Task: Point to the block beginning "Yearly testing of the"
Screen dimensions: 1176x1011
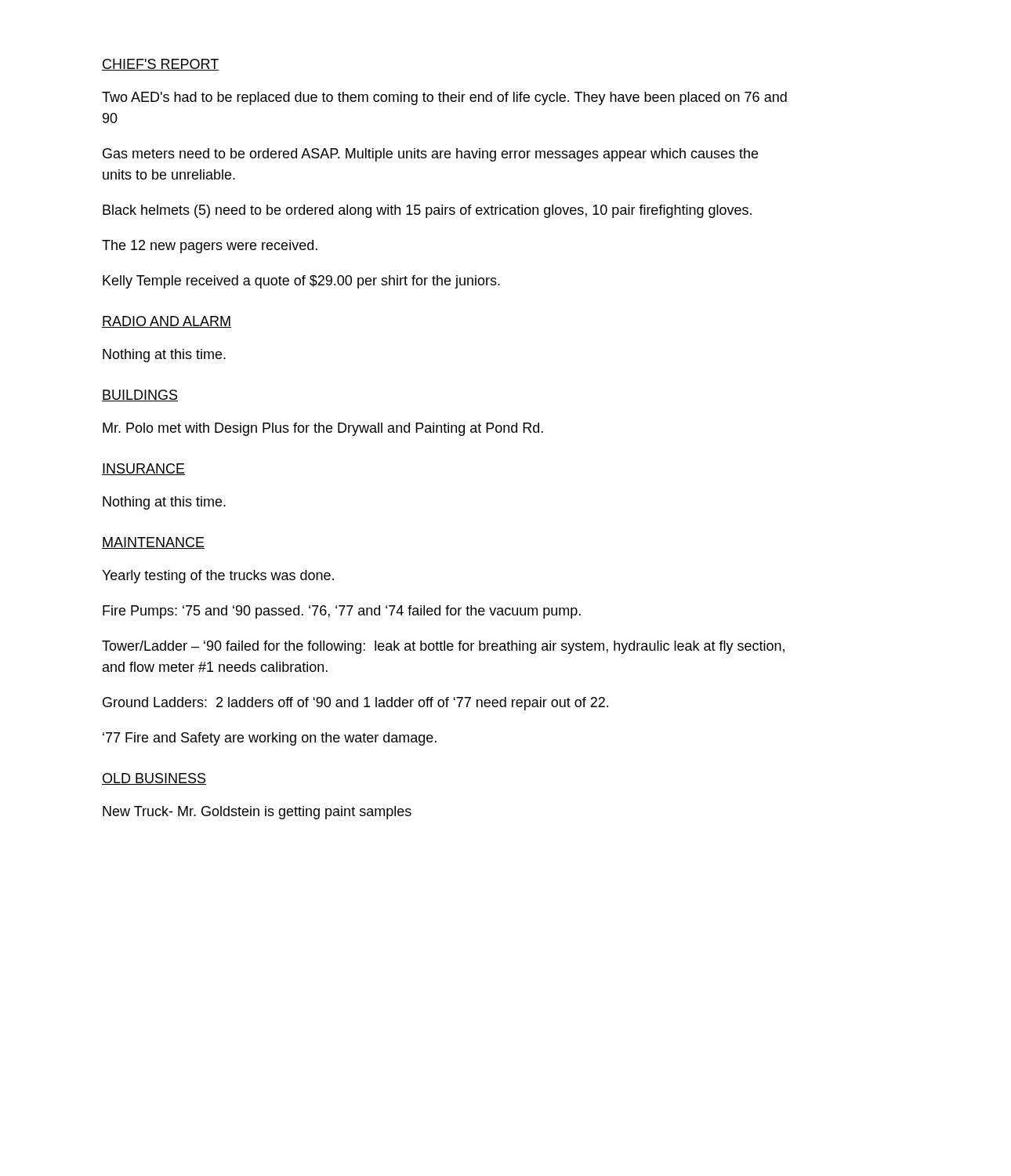Action: click(x=218, y=575)
